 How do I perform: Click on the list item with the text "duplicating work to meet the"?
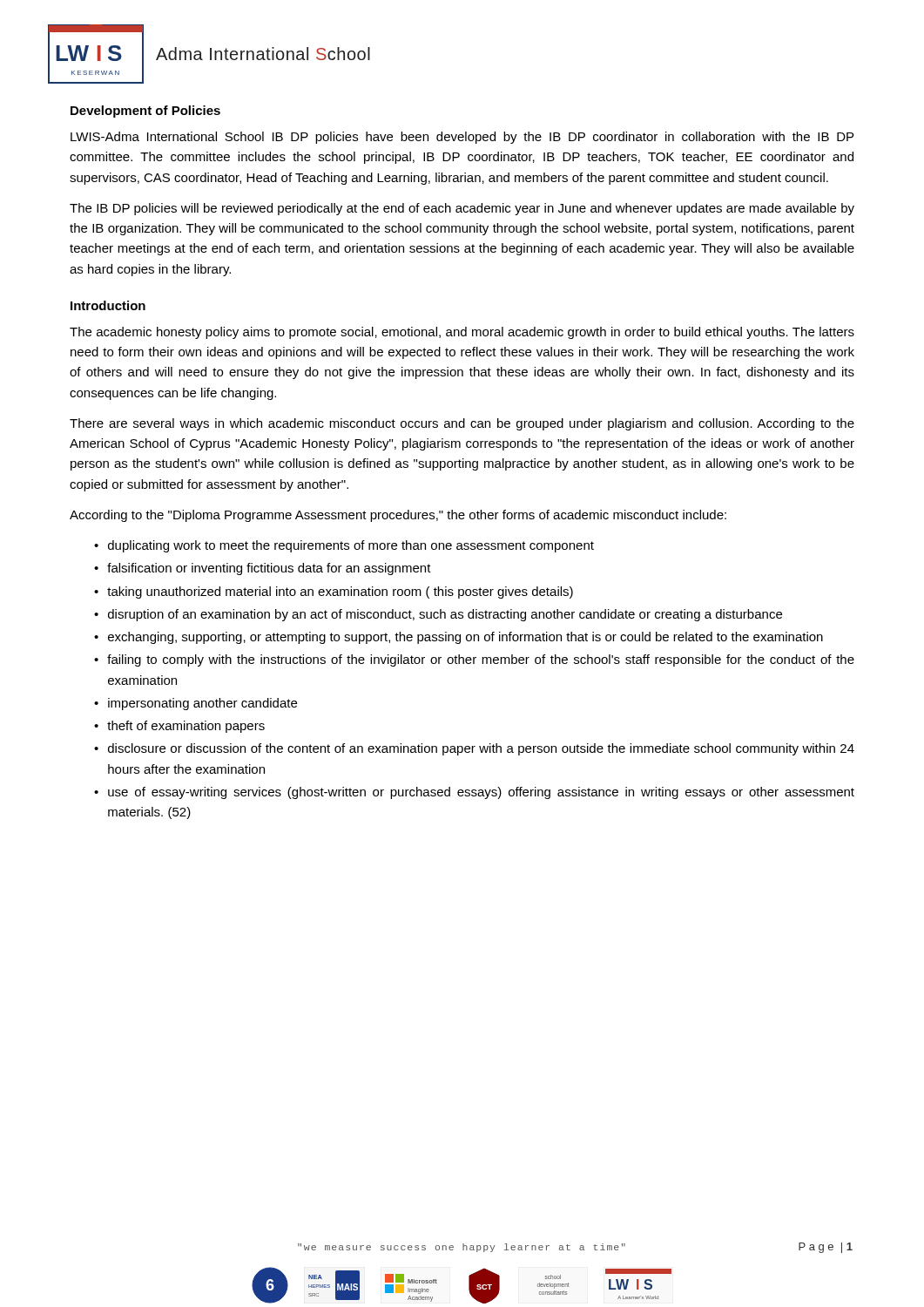click(x=481, y=545)
